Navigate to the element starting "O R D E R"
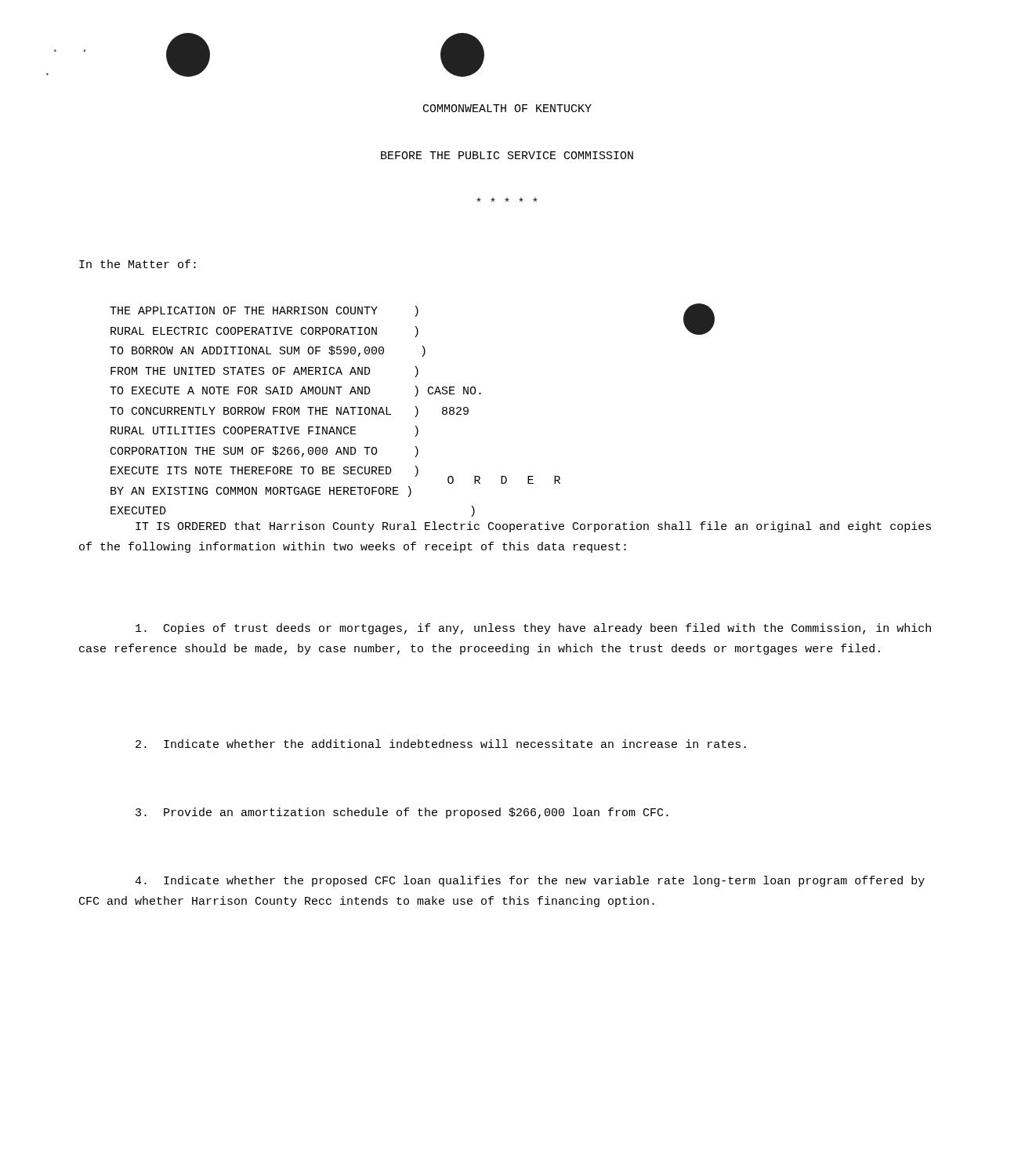This screenshot has width=1014, height=1176. (507, 481)
